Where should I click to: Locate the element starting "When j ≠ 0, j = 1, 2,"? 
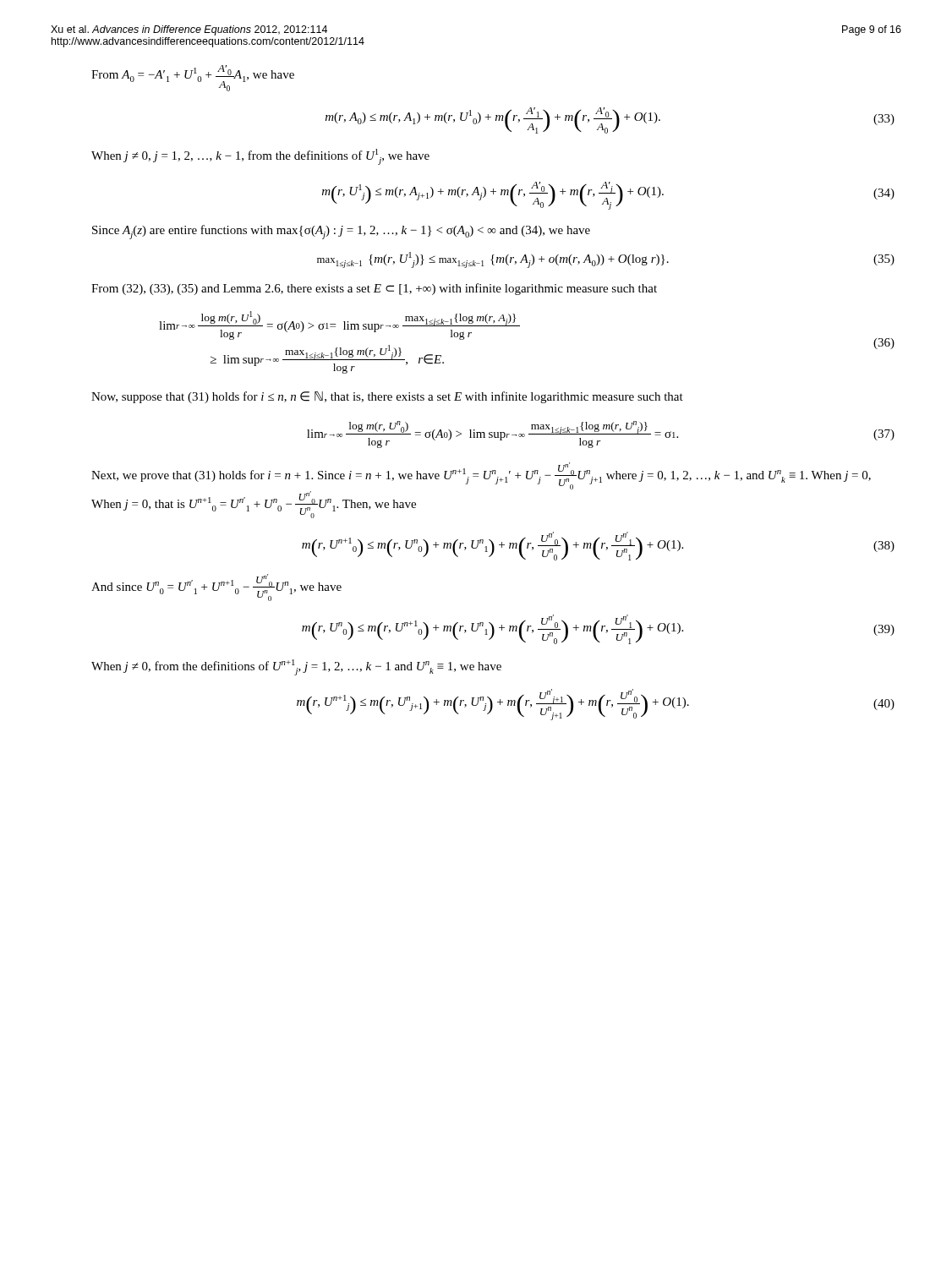tap(260, 156)
